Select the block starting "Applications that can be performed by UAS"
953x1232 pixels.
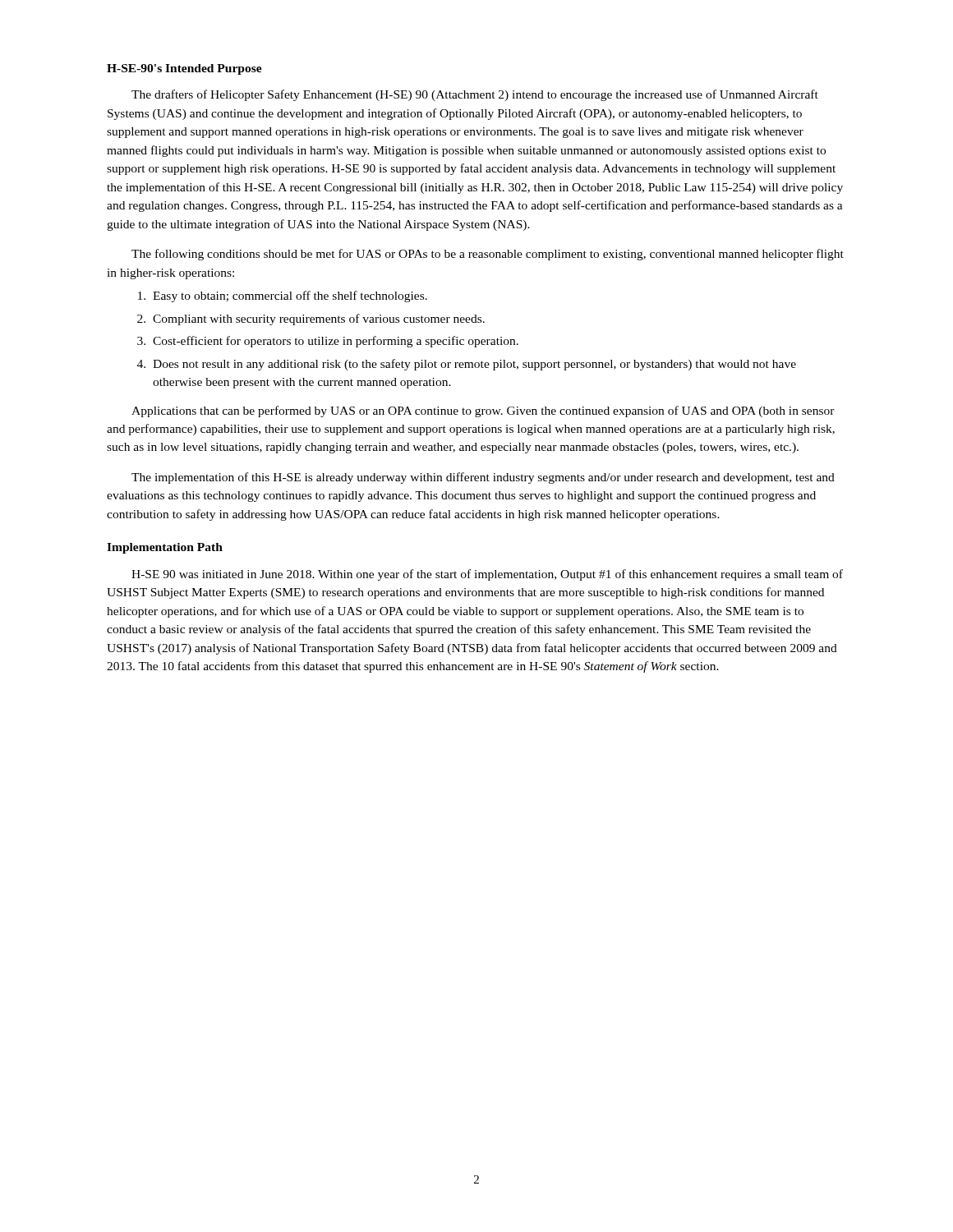tap(471, 428)
